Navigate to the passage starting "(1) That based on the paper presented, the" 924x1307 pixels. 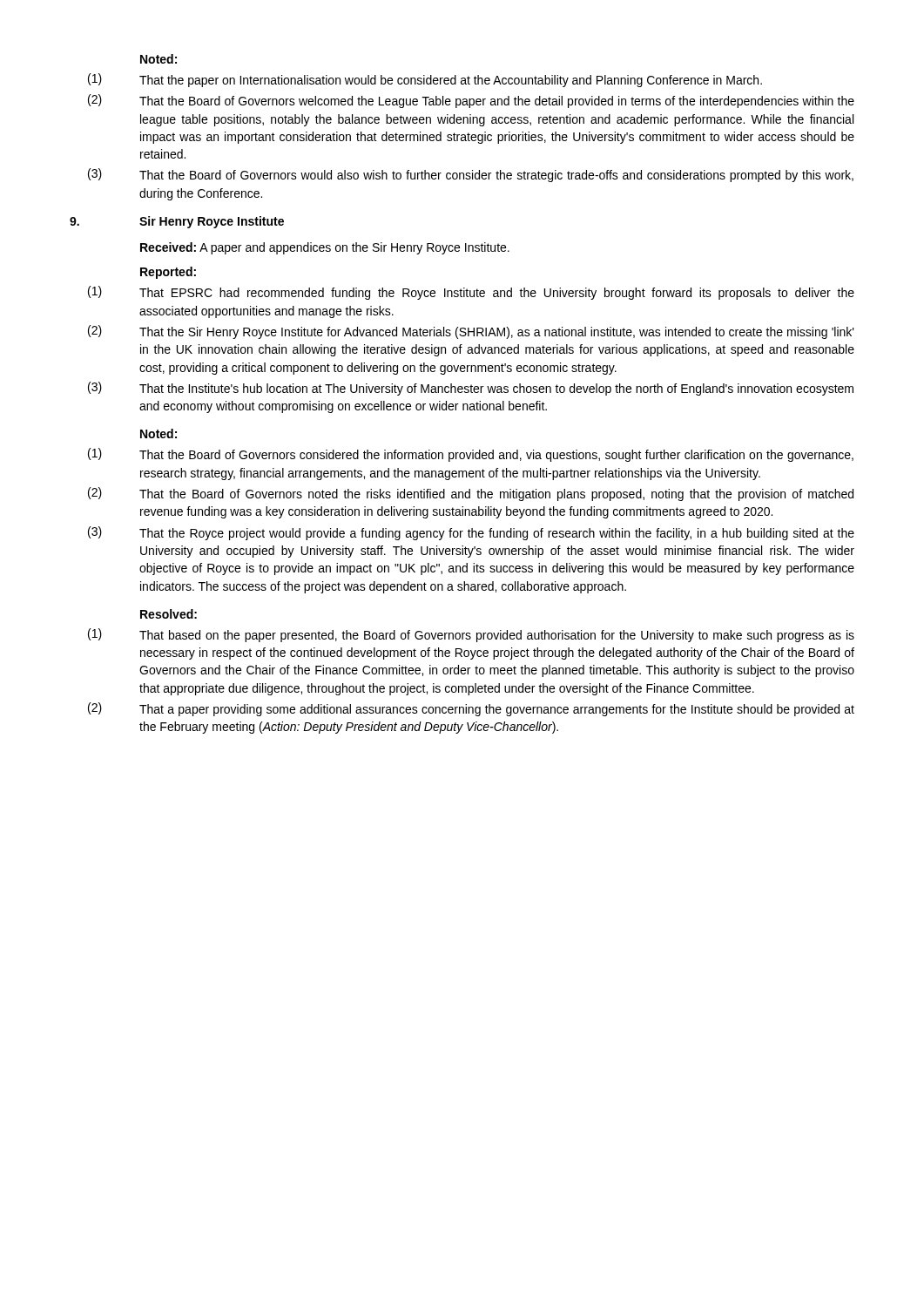462,662
